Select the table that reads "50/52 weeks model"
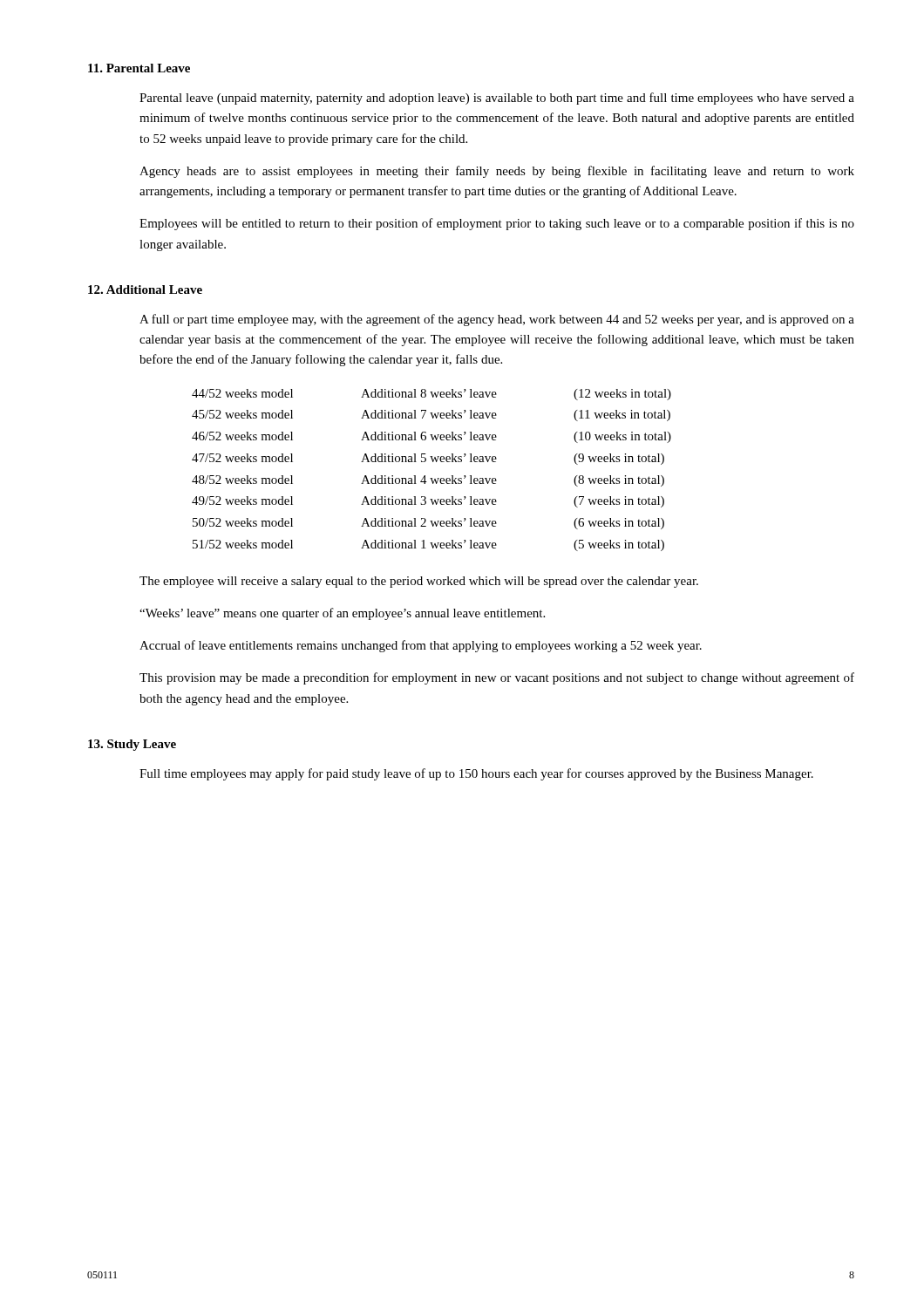 (x=497, y=469)
